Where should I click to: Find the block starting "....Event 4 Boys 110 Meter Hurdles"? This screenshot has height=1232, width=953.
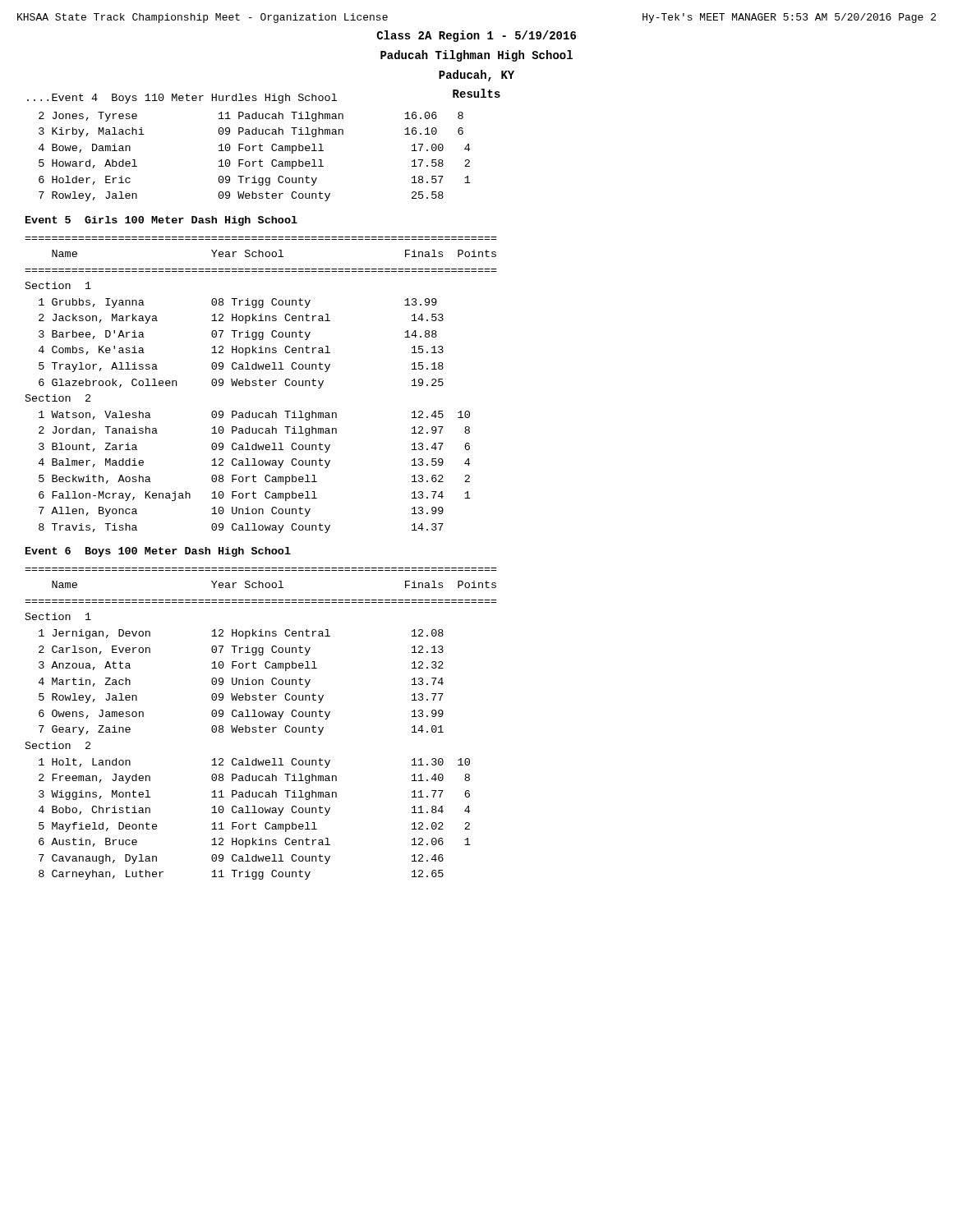pos(476,98)
